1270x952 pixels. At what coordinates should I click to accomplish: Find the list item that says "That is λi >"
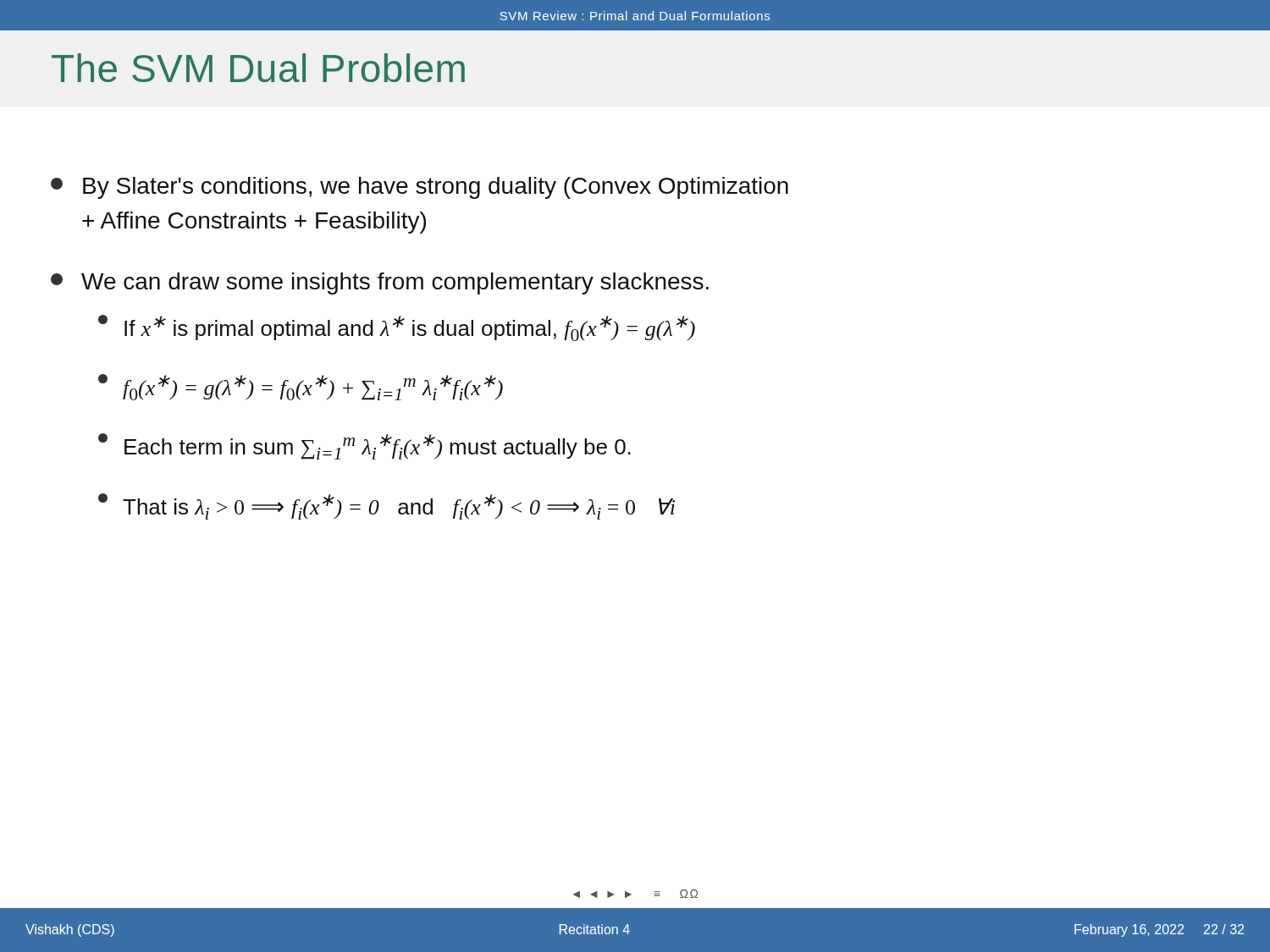pyautogui.click(x=387, y=507)
